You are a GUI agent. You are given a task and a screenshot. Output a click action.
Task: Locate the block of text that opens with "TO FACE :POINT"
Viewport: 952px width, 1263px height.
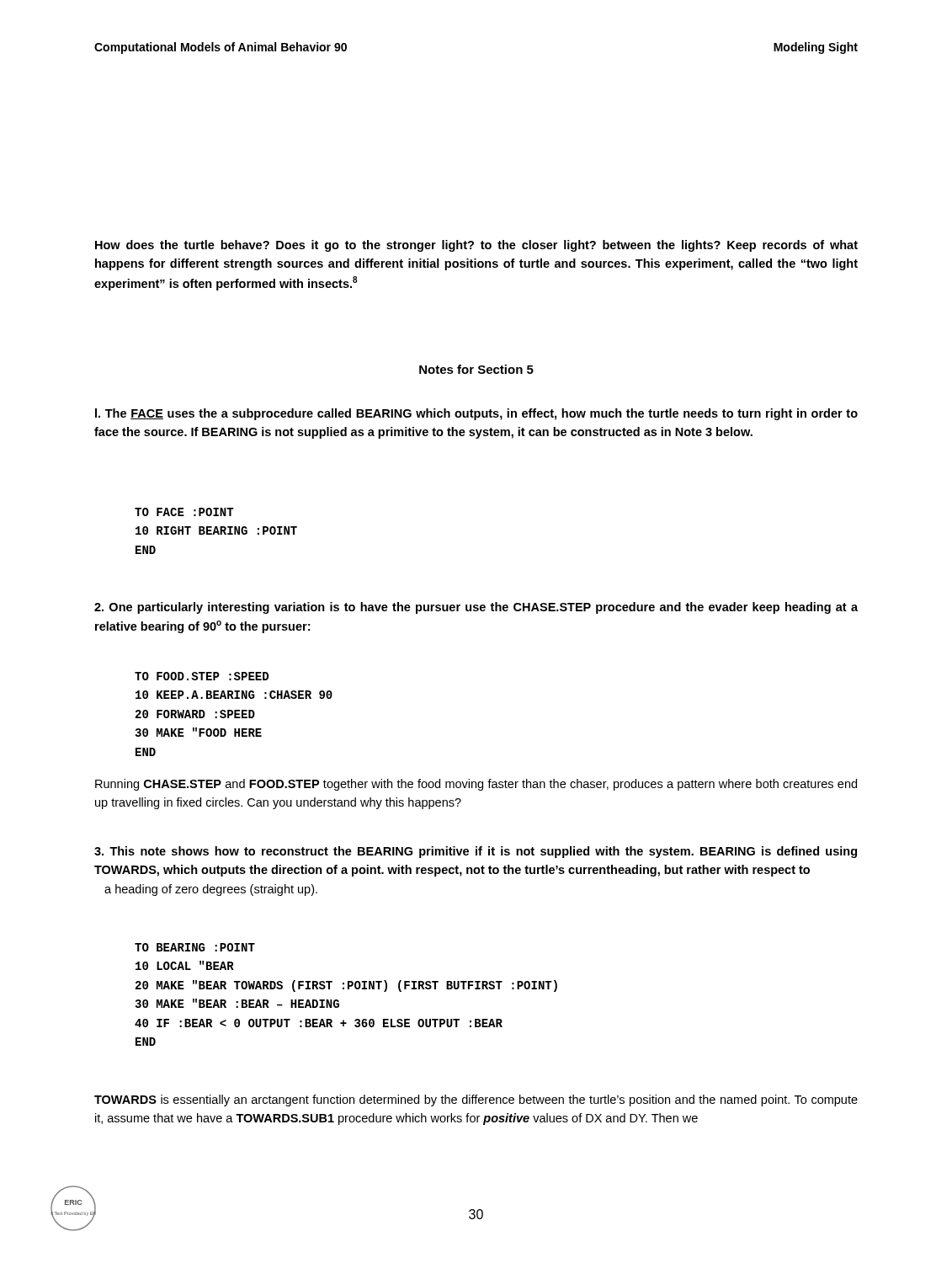point(216,532)
